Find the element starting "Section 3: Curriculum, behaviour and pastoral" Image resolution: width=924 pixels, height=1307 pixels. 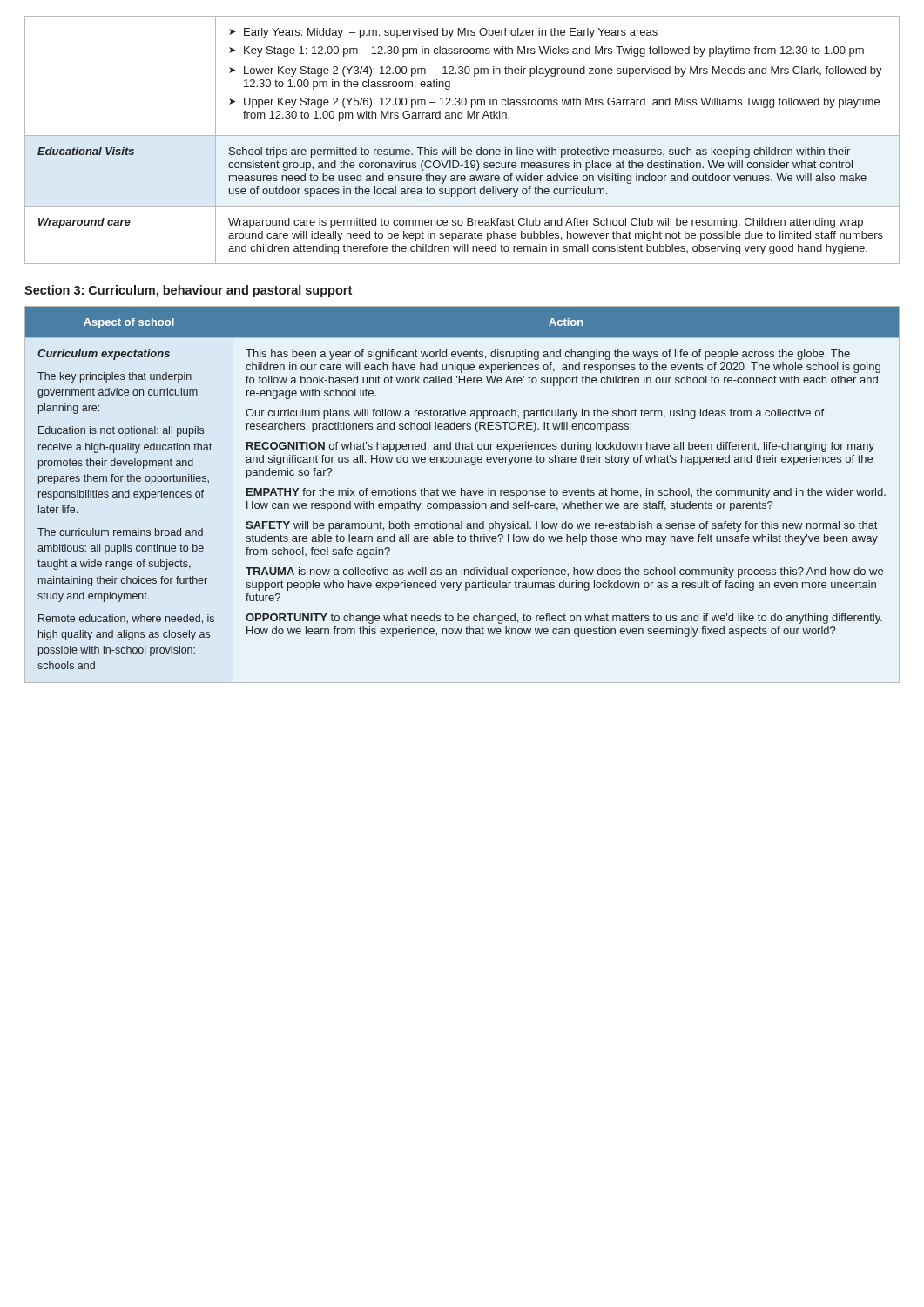(x=188, y=290)
